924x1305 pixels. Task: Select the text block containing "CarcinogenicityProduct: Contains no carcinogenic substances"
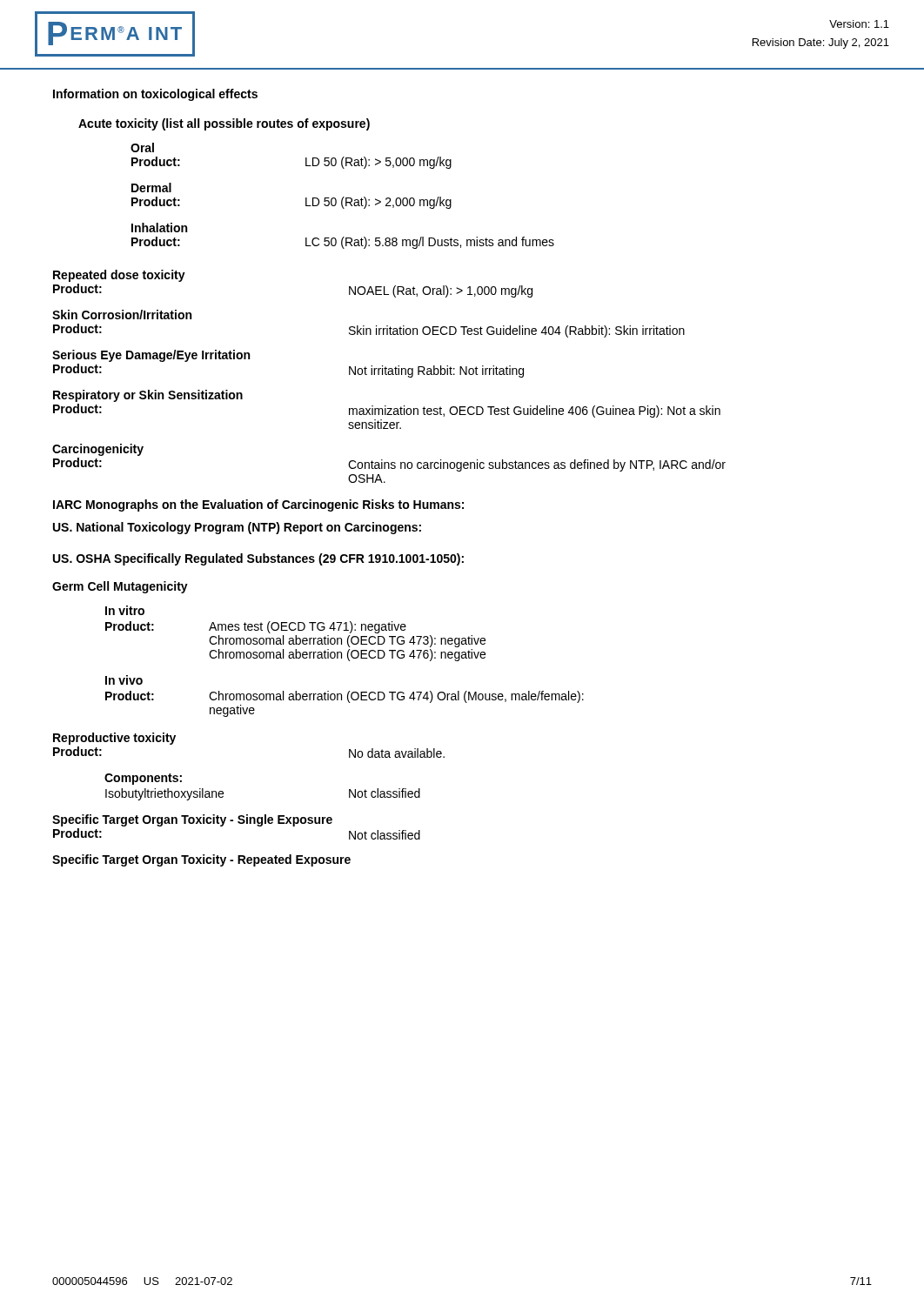tap(462, 464)
